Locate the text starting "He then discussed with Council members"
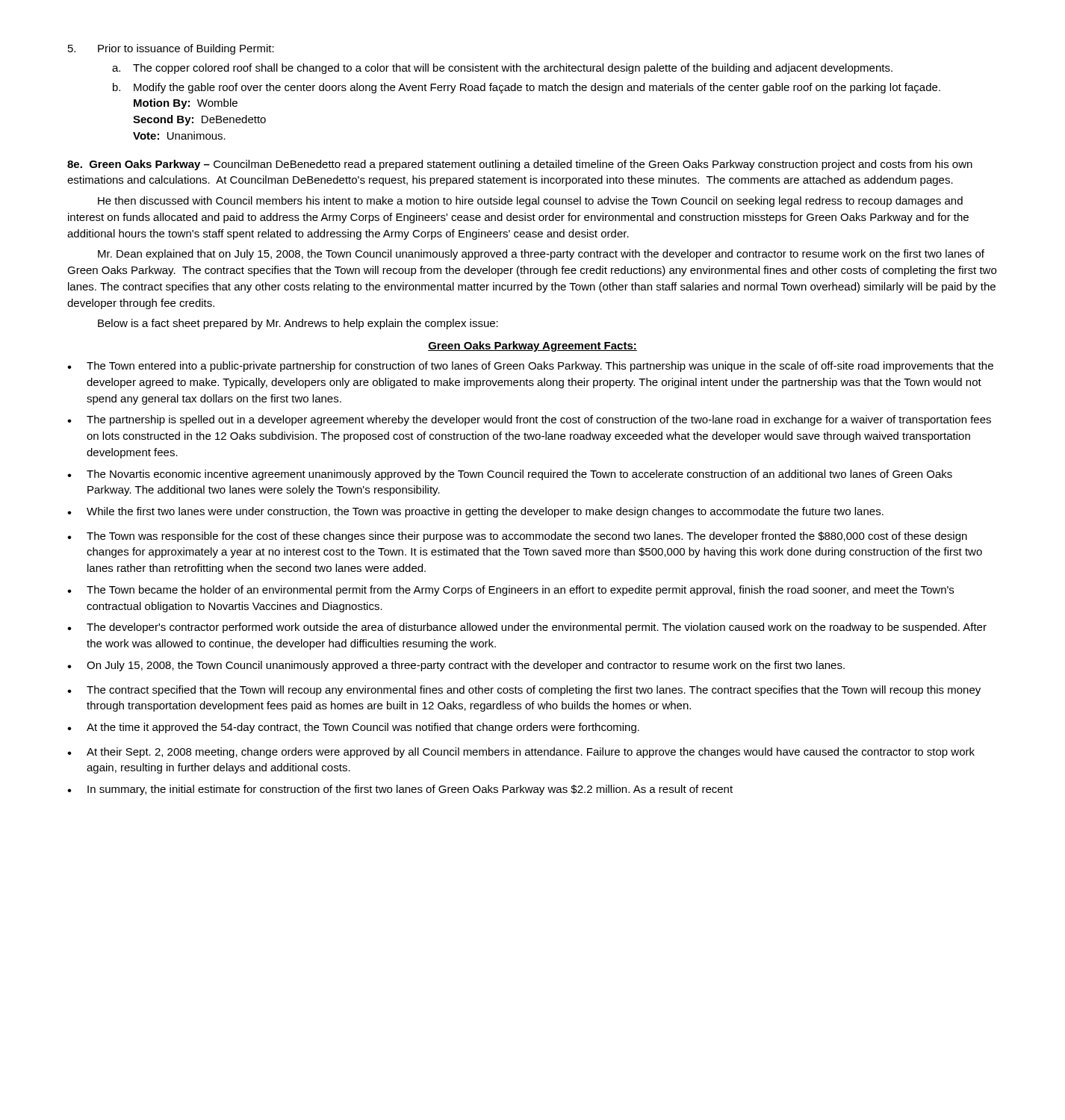 pyautogui.click(x=518, y=217)
